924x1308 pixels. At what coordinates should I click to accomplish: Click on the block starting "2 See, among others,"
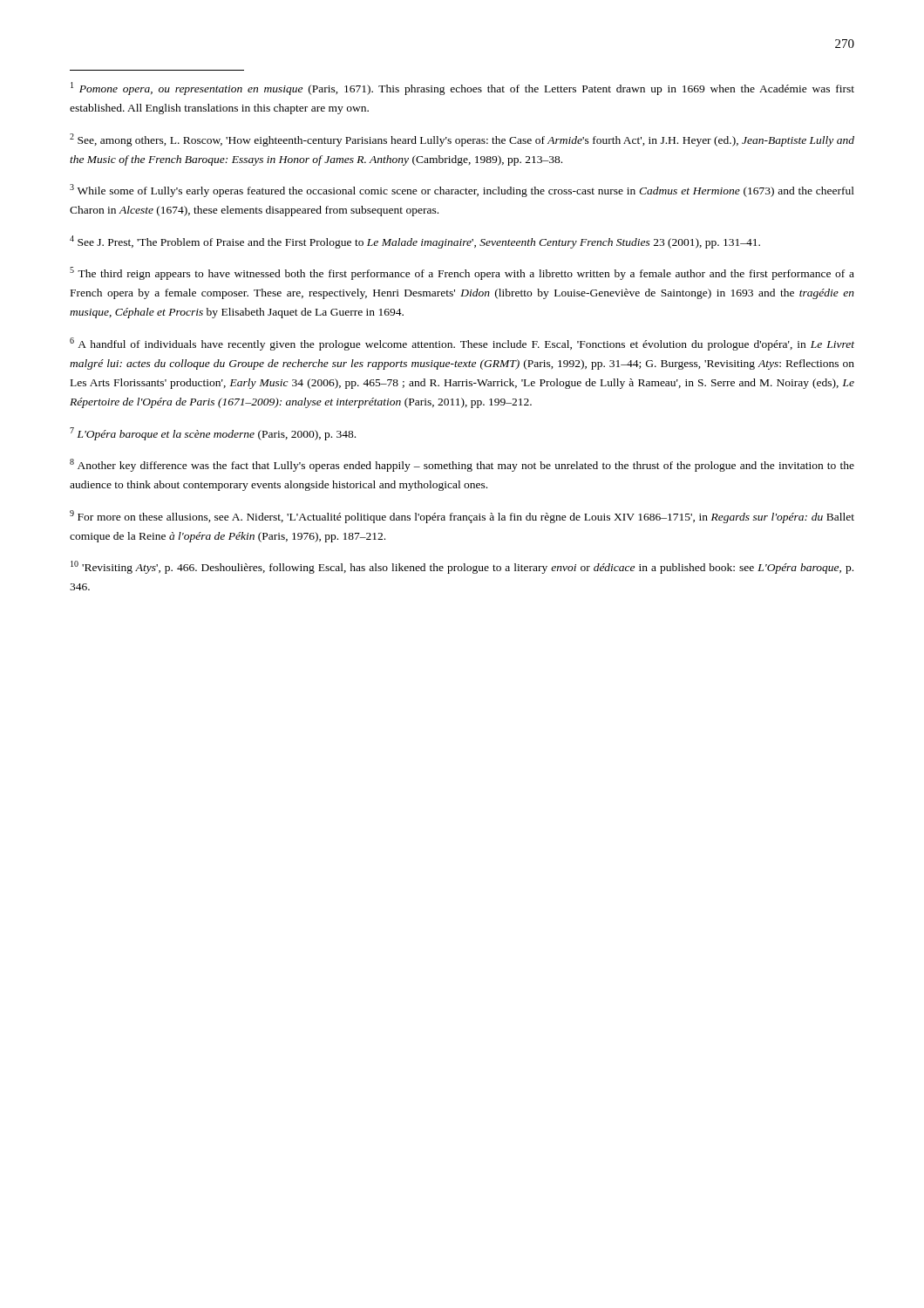(462, 148)
